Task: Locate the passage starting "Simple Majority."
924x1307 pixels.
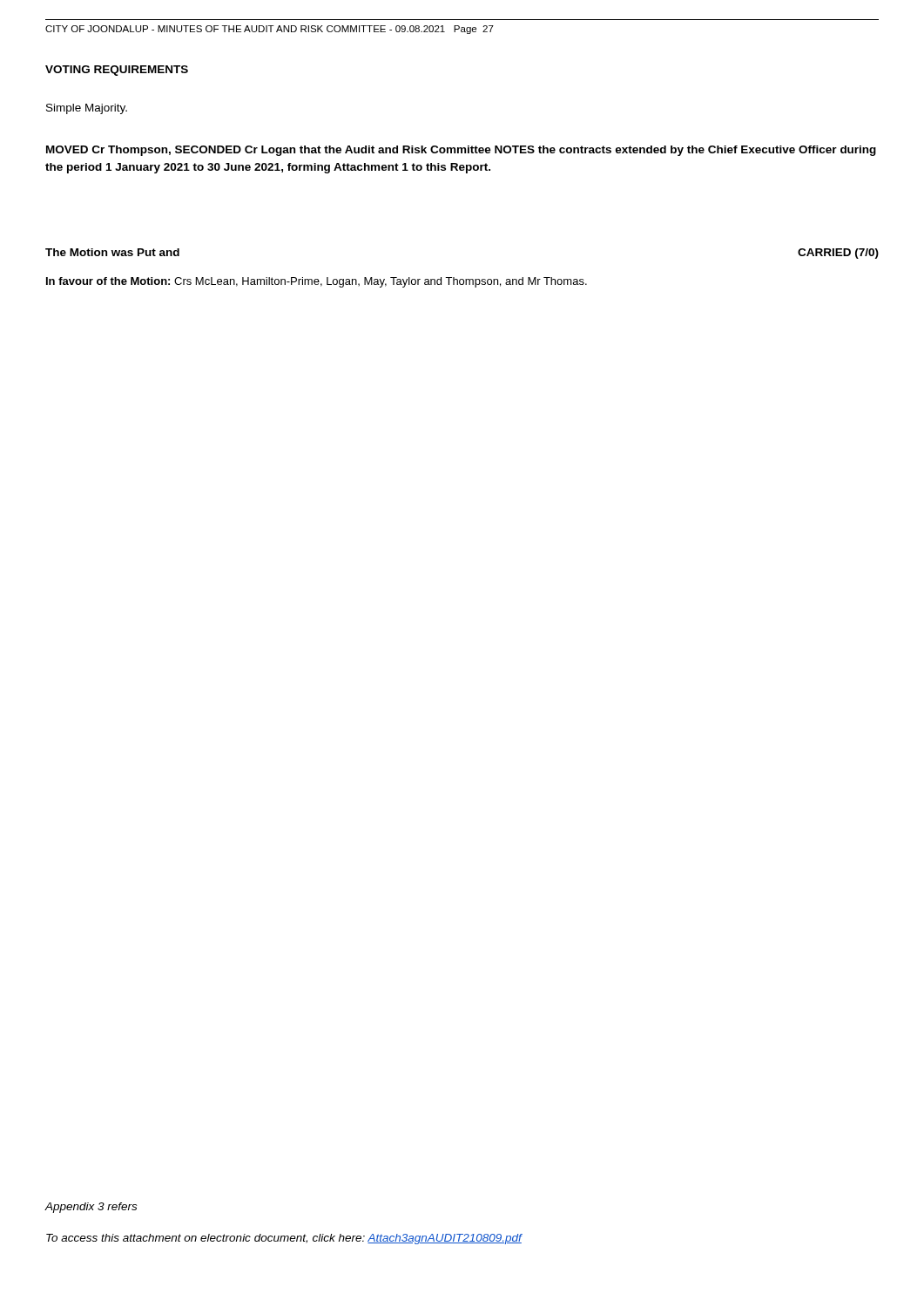Action: pos(87,108)
